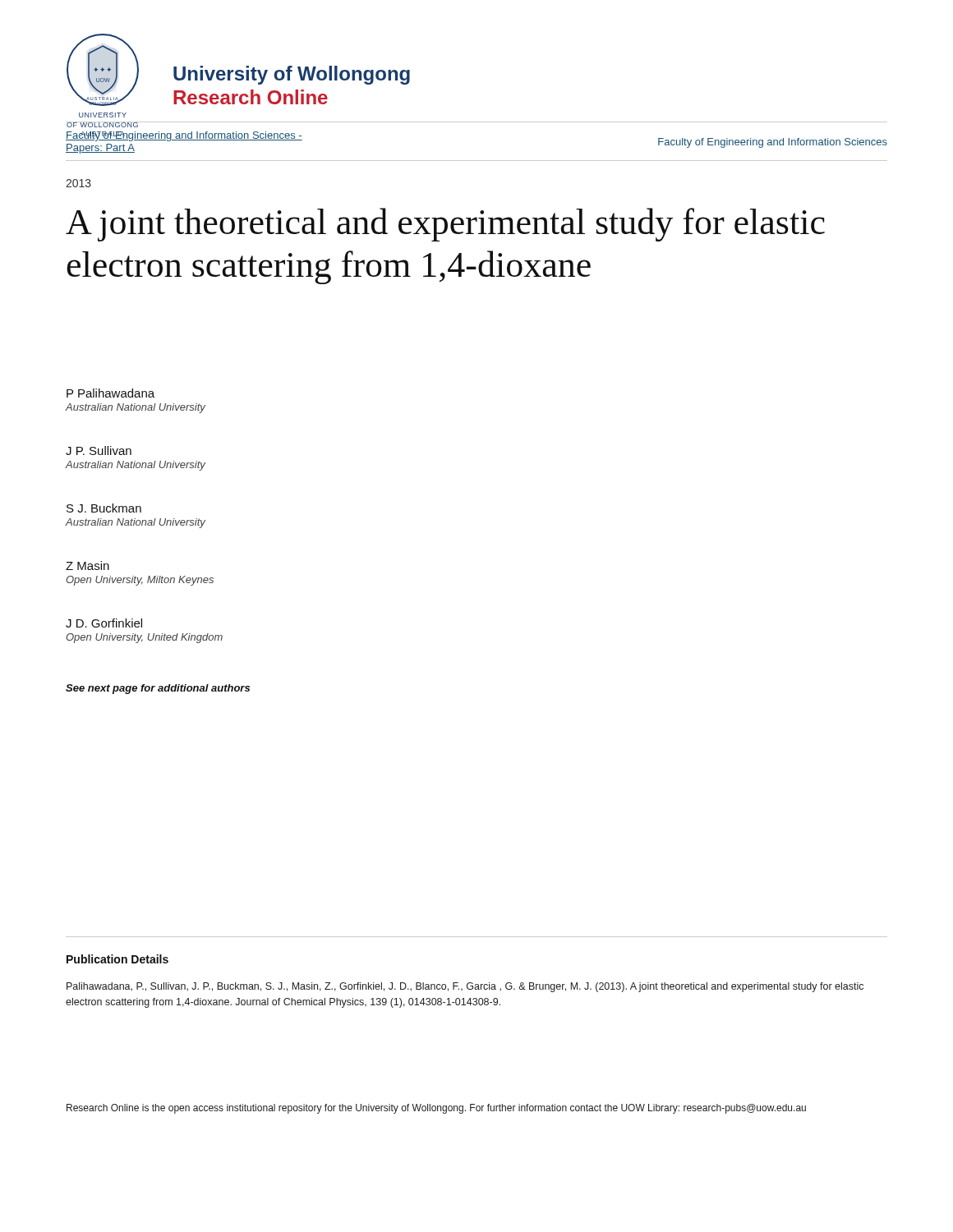Image resolution: width=953 pixels, height=1232 pixels.
Task: Find the element starting "P Palihawadana Australian National University"
Action: coord(135,400)
